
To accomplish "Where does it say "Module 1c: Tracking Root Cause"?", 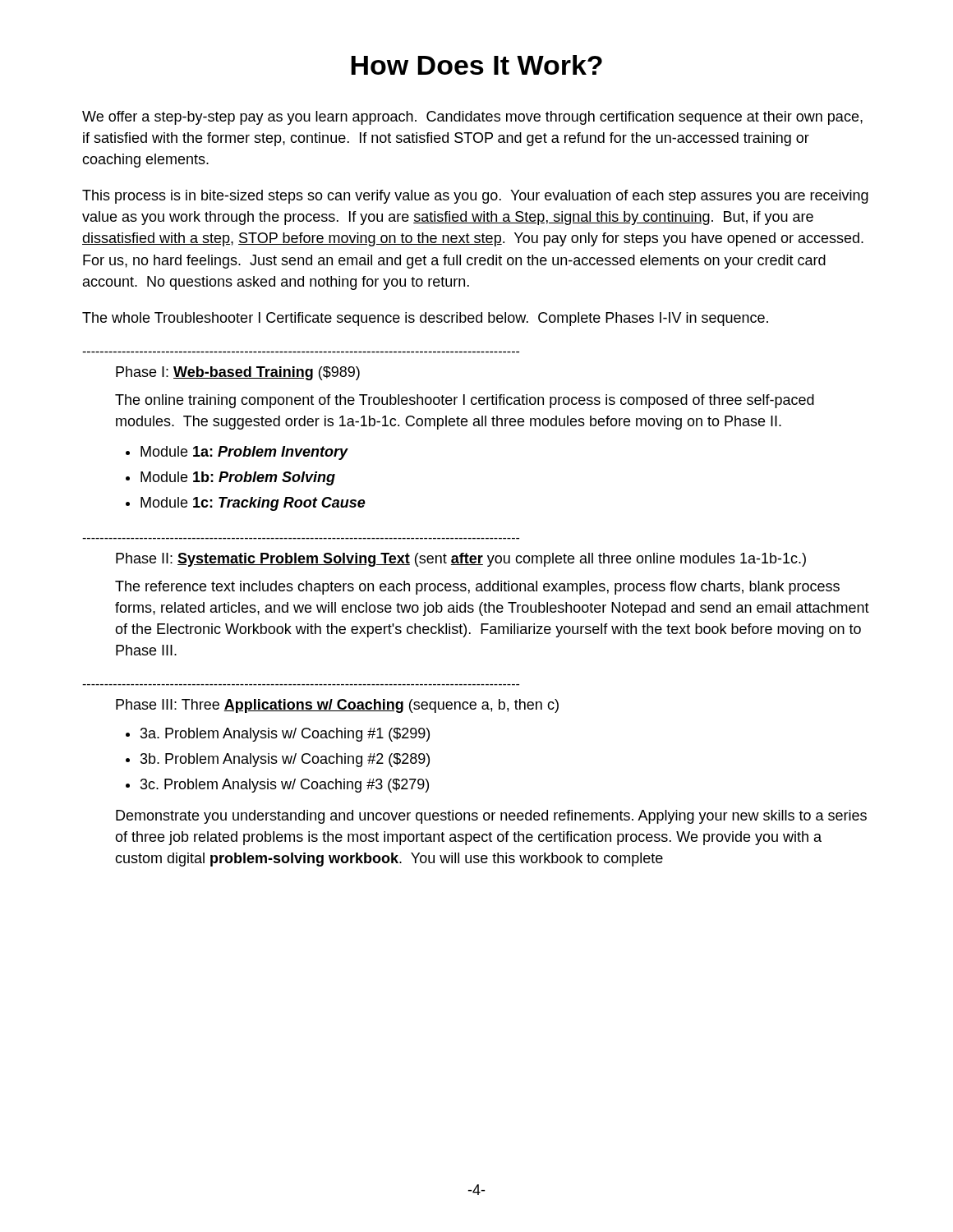I will [x=253, y=502].
